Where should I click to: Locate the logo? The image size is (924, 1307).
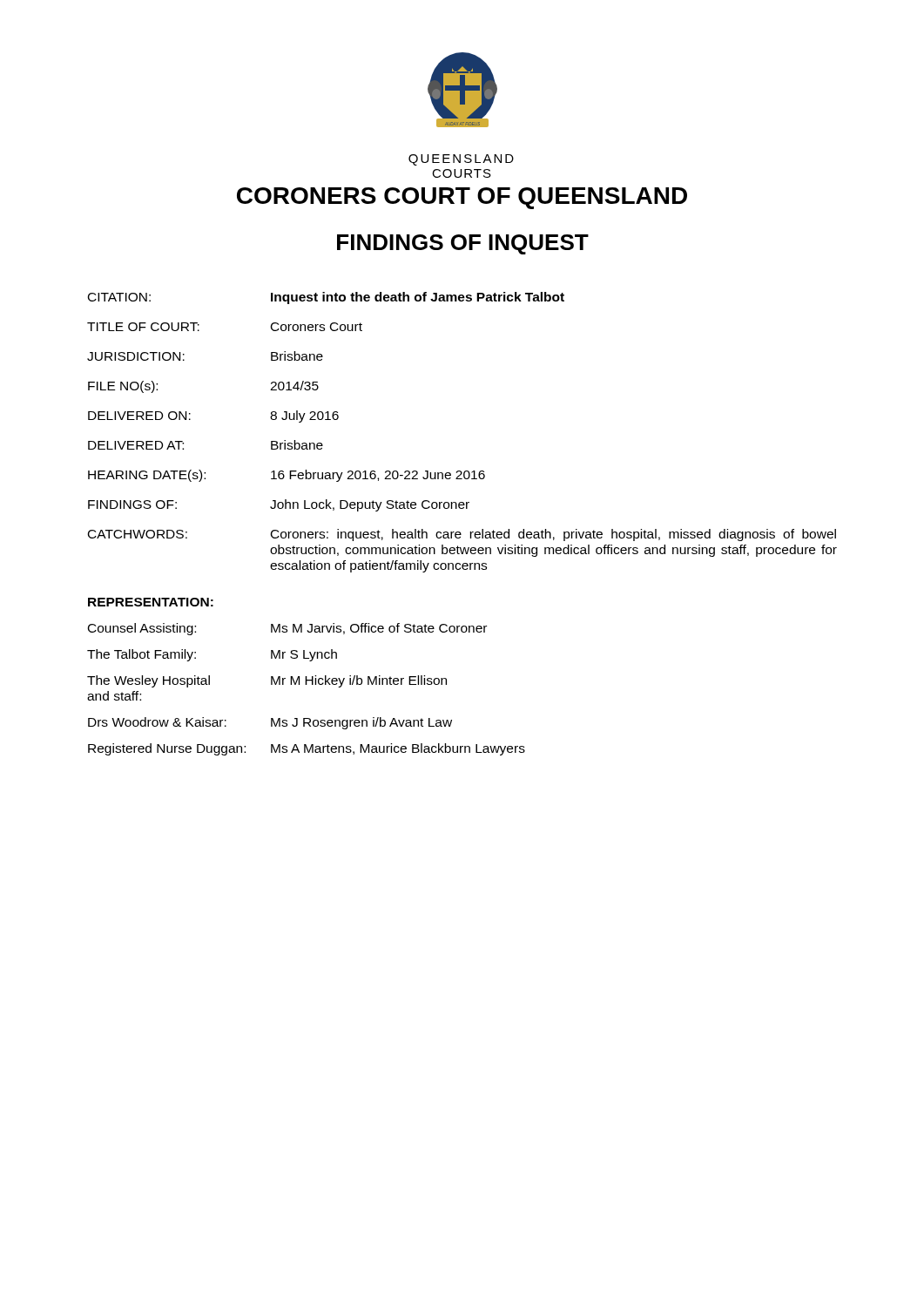click(x=462, y=100)
